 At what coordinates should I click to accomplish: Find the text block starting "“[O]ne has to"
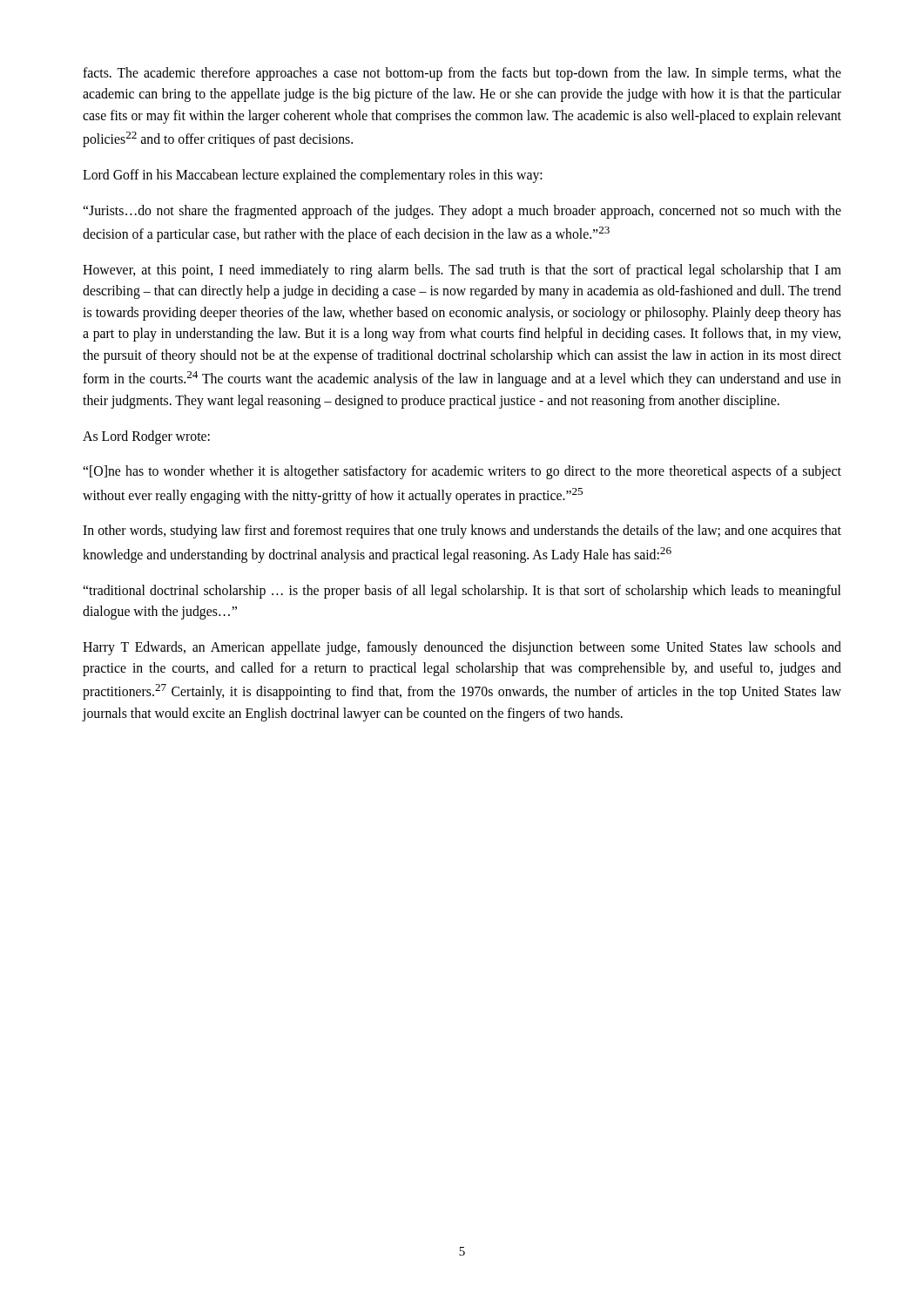[x=462, y=483]
